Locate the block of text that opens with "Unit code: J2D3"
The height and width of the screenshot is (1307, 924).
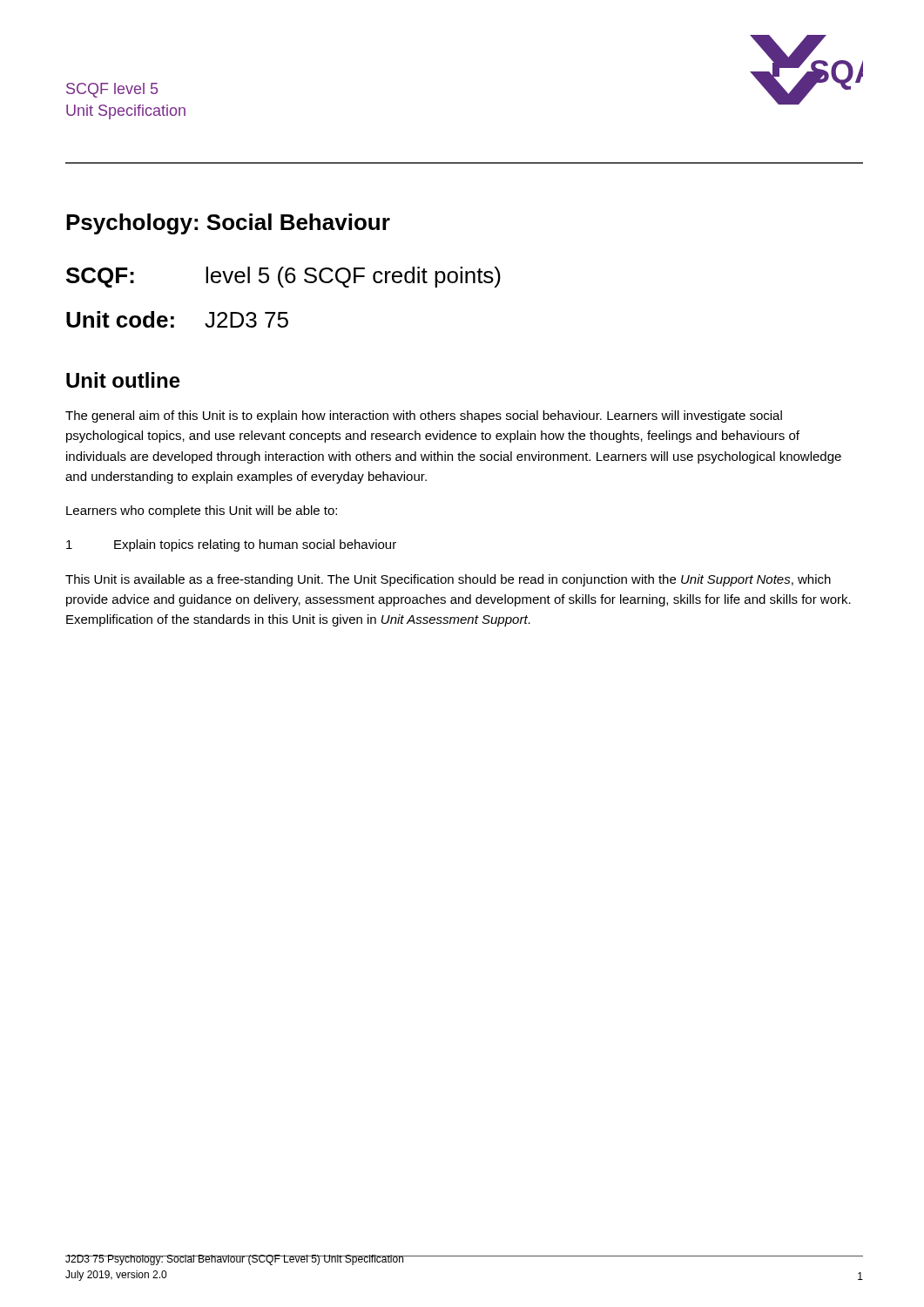tap(177, 320)
